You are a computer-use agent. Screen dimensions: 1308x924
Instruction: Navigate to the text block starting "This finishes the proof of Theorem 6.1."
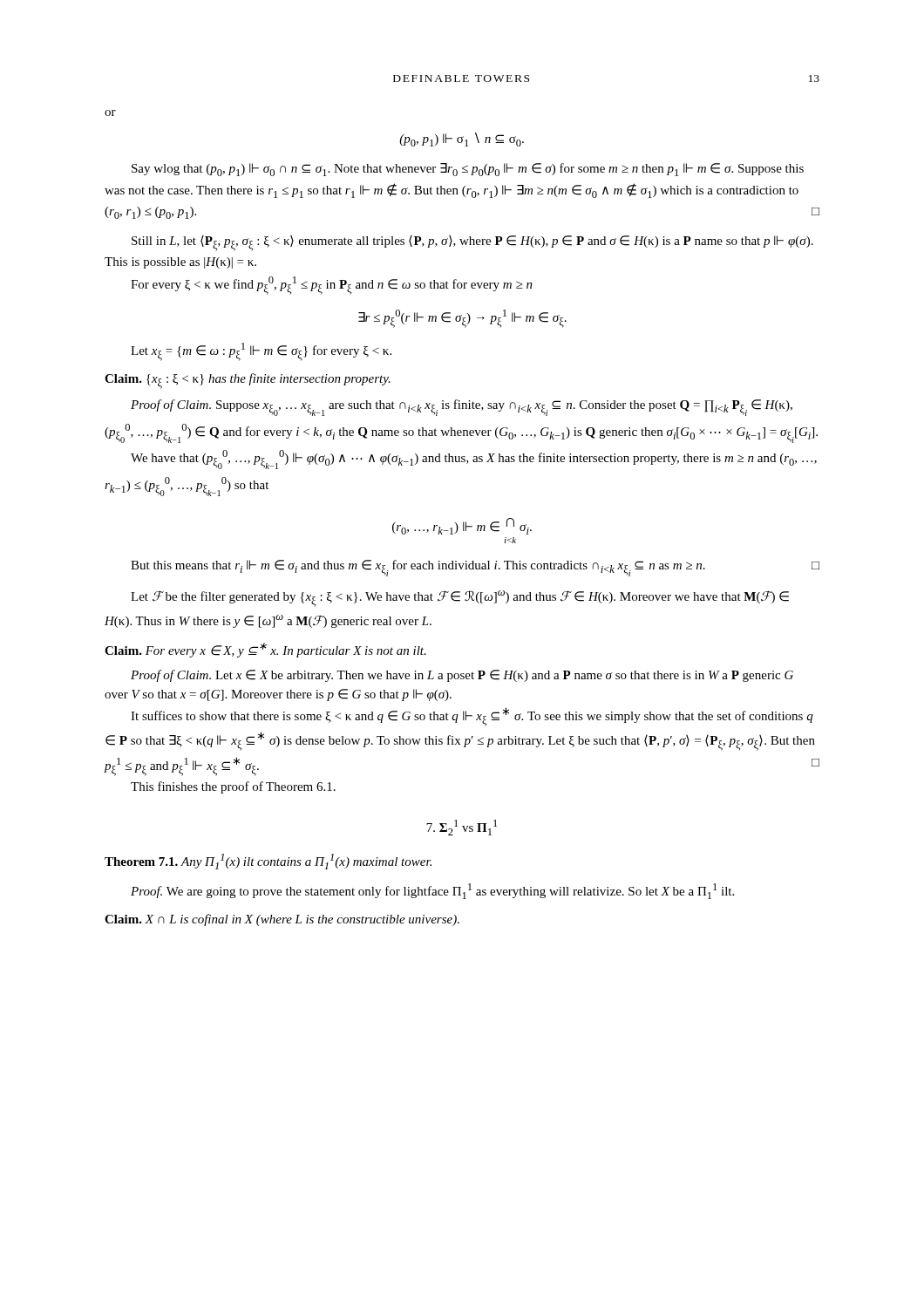click(x=233, y=786)
